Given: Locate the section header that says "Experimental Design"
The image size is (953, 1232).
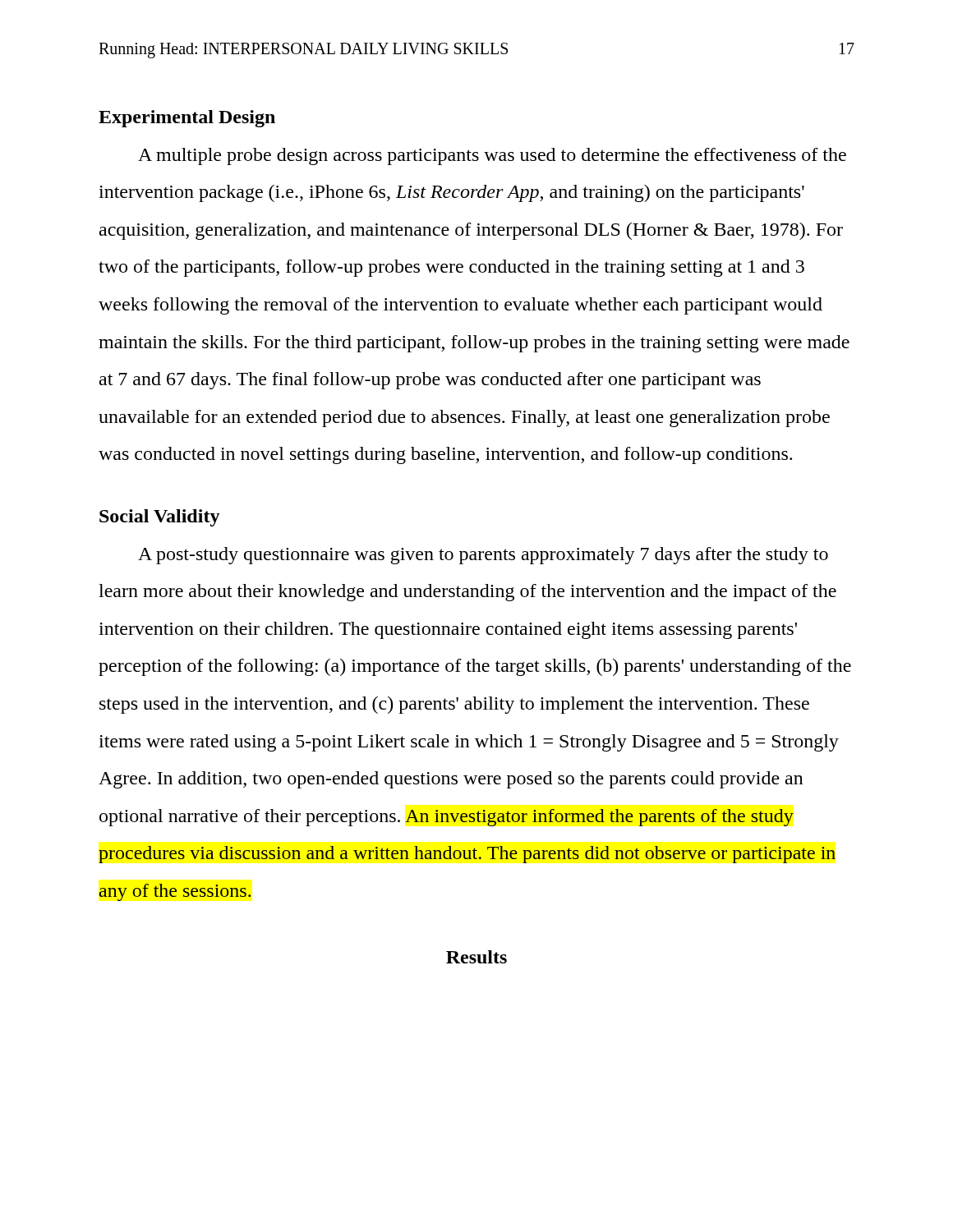Looking at the screenshot, I should point(187,117).
